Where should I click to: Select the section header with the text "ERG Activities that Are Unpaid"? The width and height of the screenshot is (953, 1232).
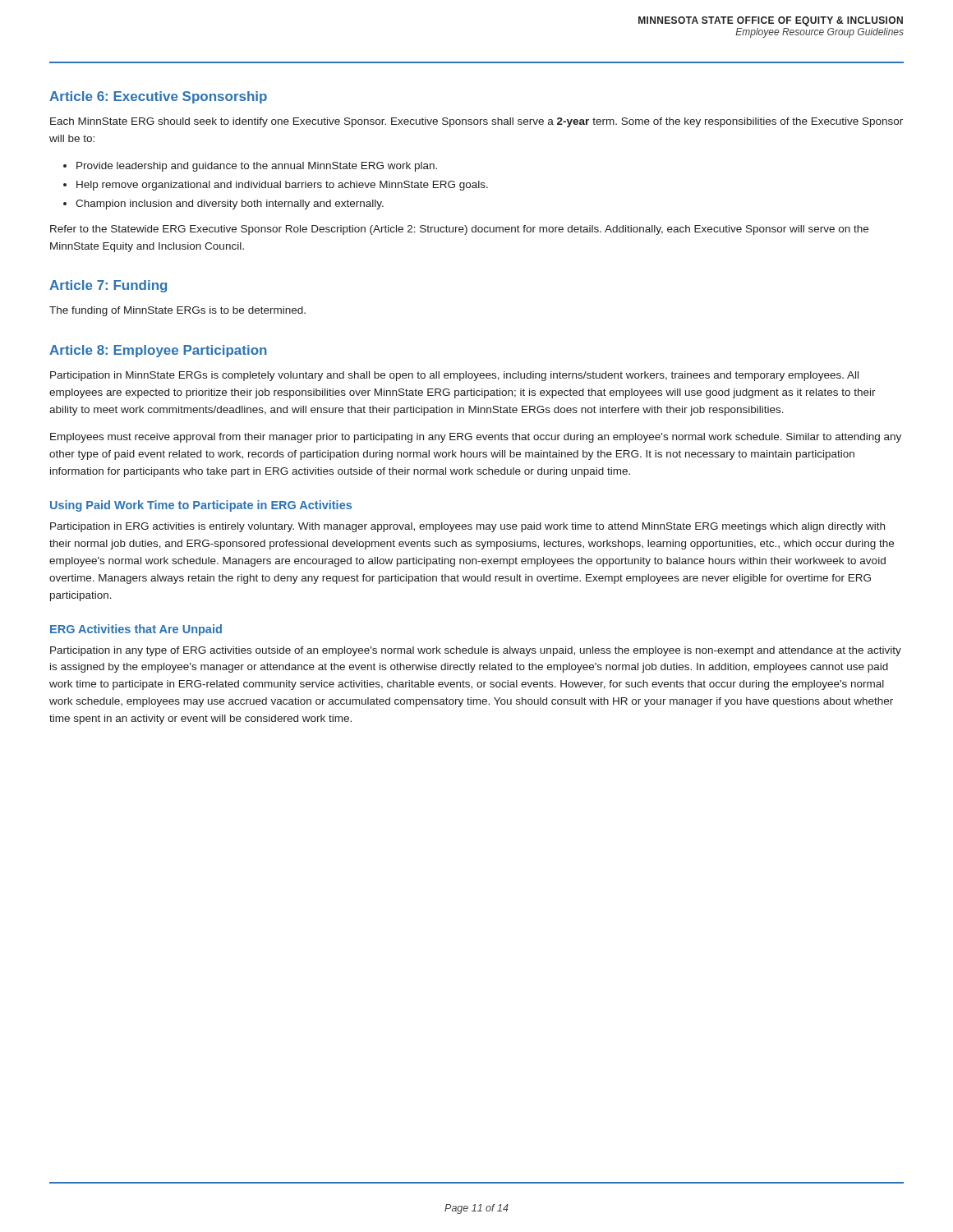(136, 629)
